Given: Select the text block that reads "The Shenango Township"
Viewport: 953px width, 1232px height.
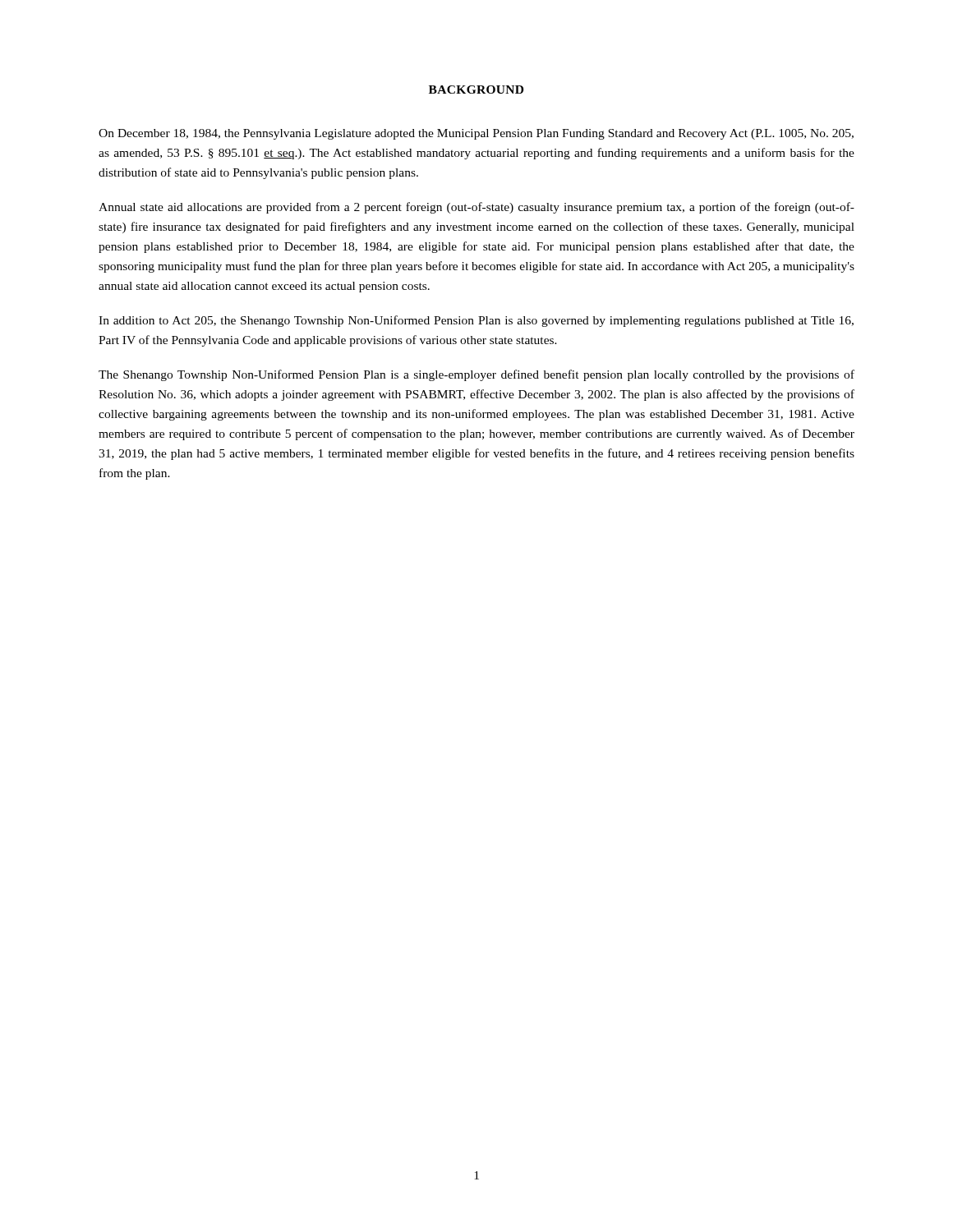Looking at the screenshot, I should [x=476, y=424].
